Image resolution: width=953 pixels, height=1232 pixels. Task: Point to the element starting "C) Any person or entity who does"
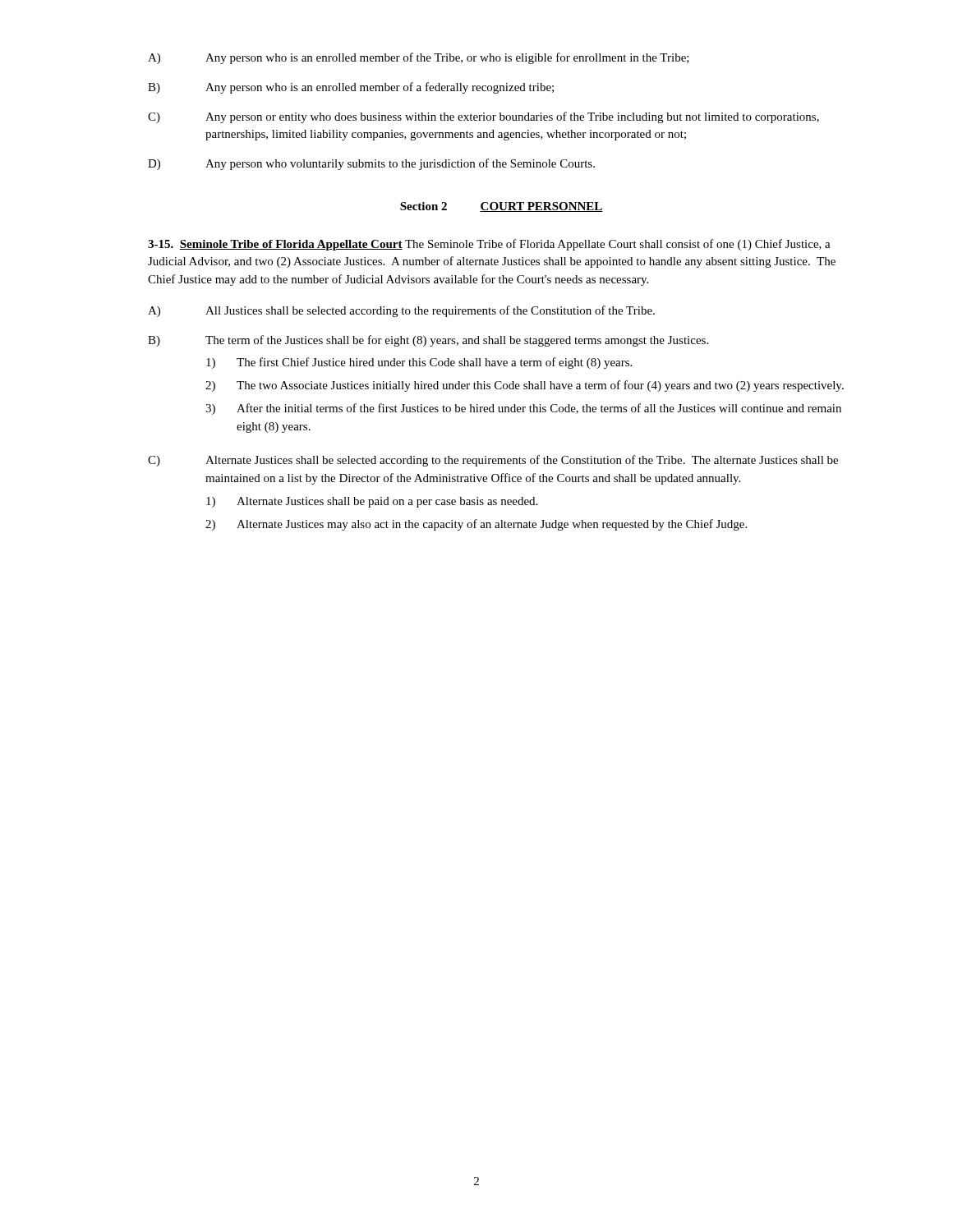[501, 126]
